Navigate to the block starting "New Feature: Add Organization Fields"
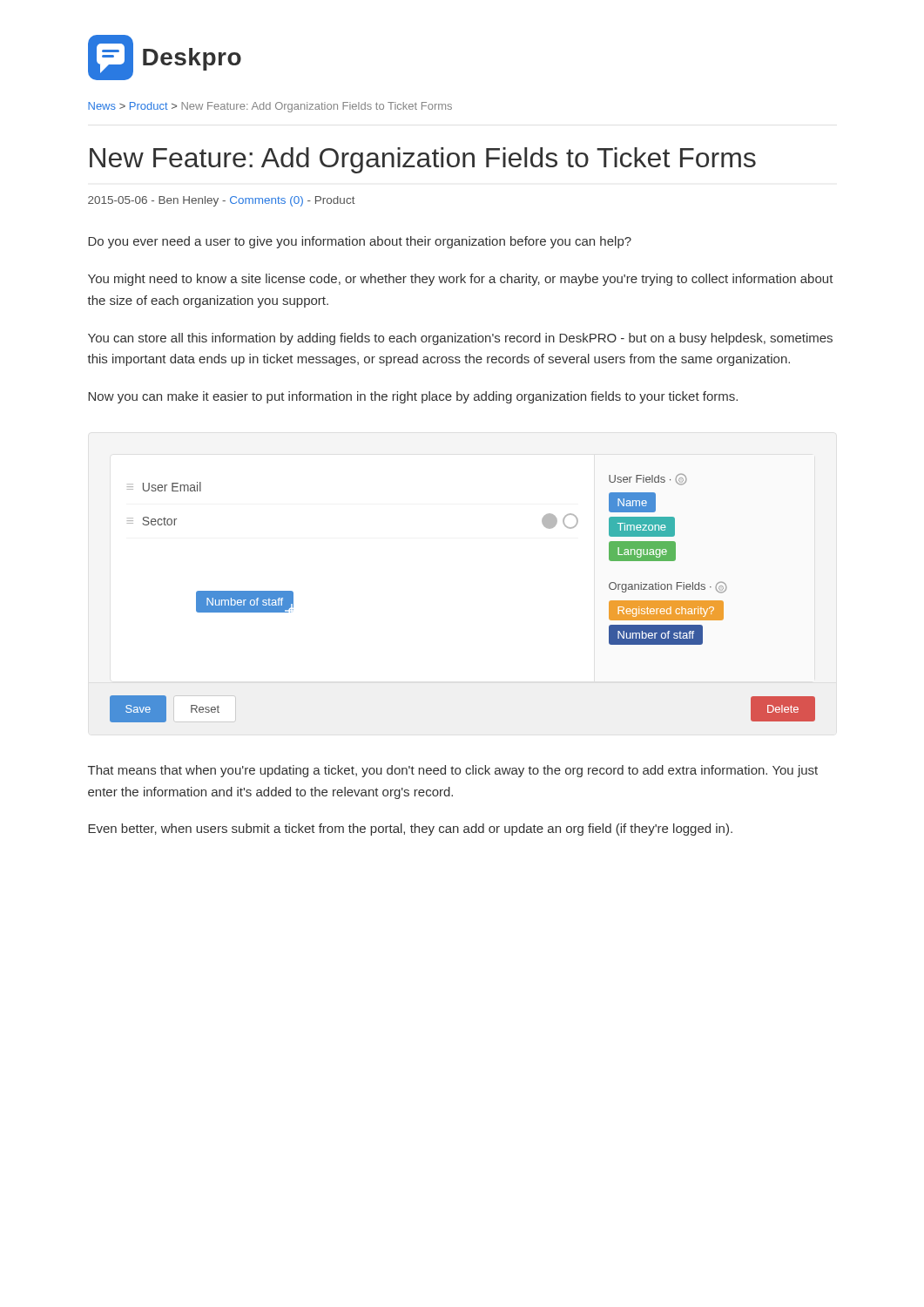The width and height of the screenshot is (924, 1307). (422, 158)
